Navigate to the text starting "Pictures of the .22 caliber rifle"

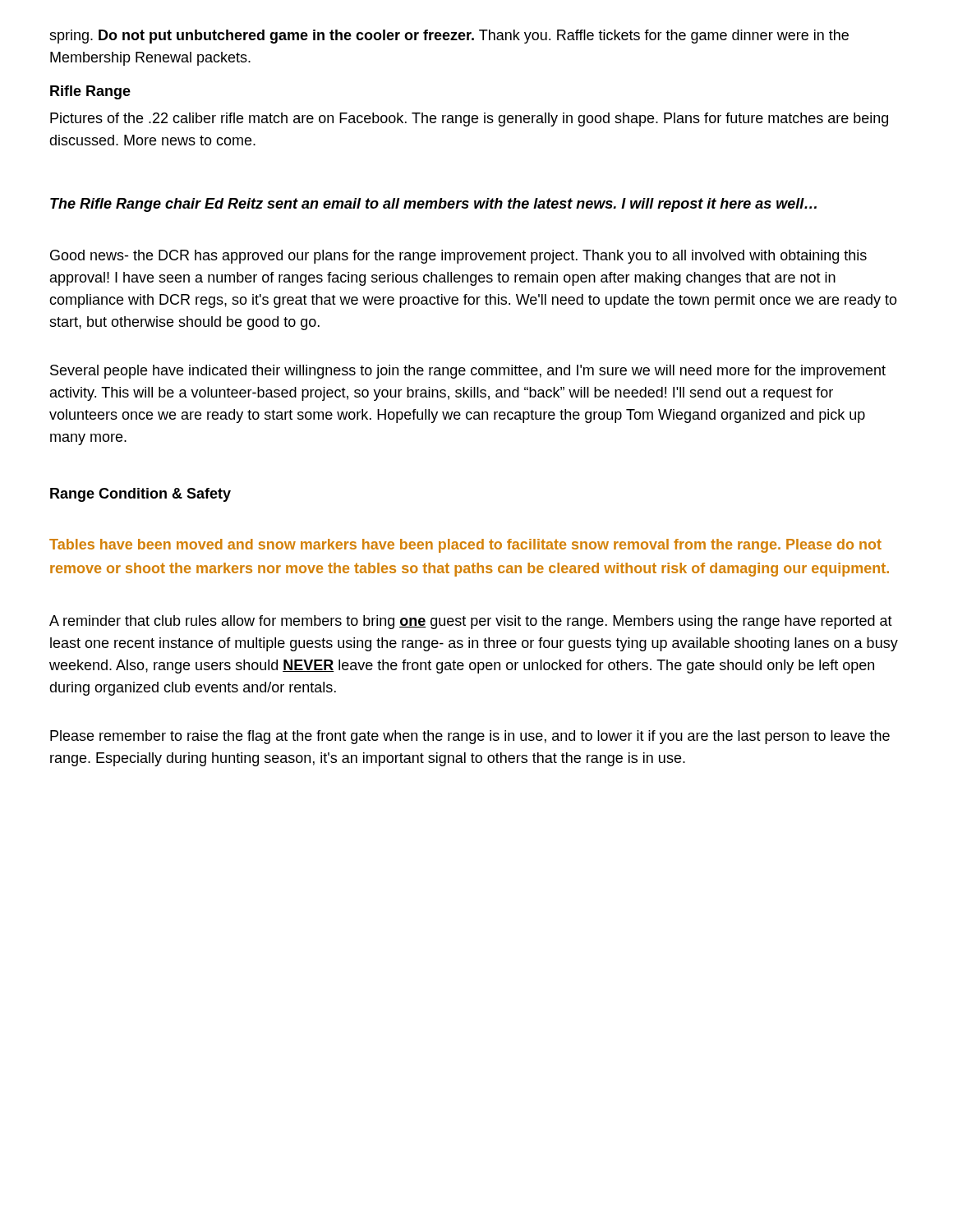click(469, 129)
